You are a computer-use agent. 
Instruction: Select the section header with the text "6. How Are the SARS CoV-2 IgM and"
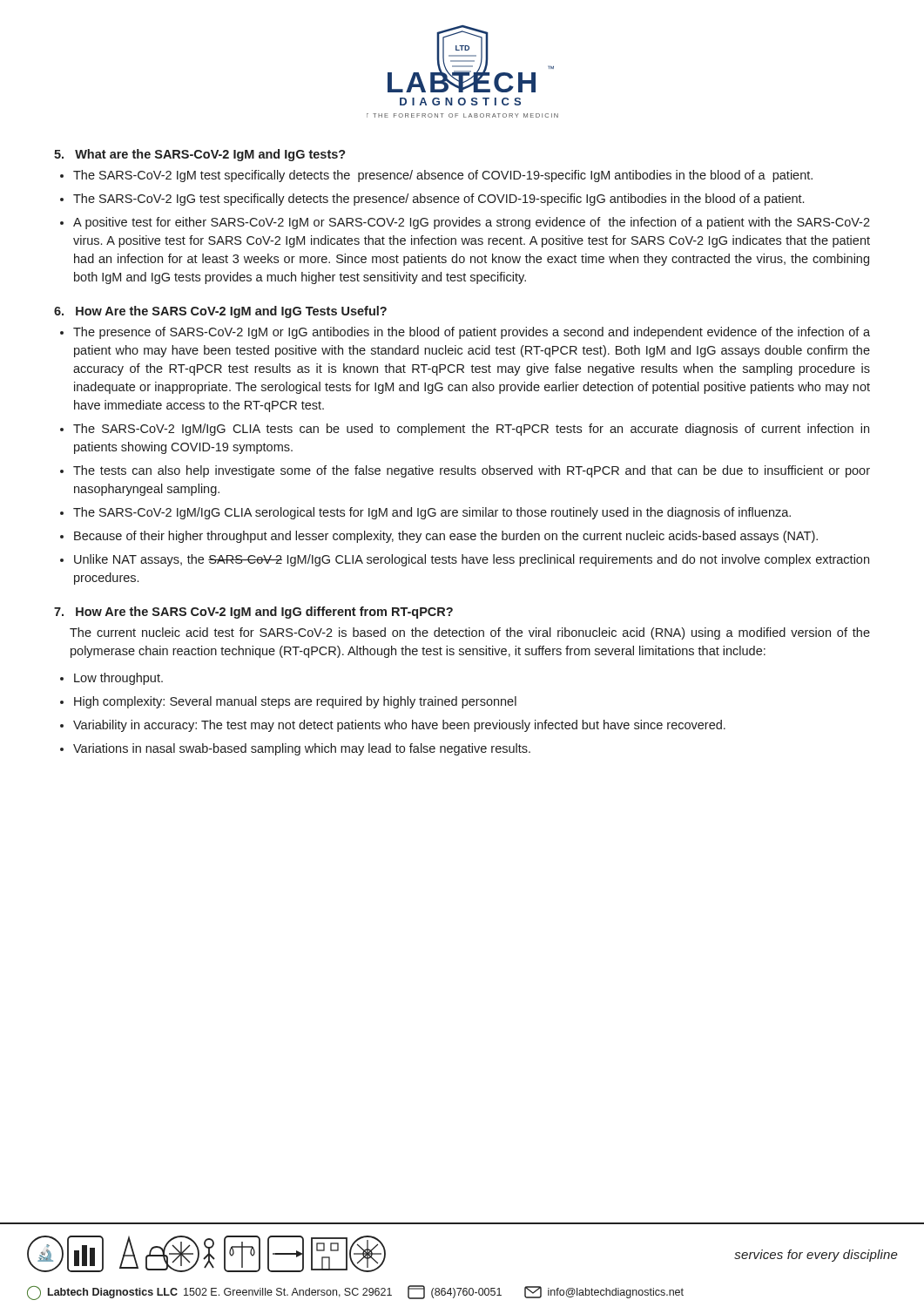click(221, 311)
